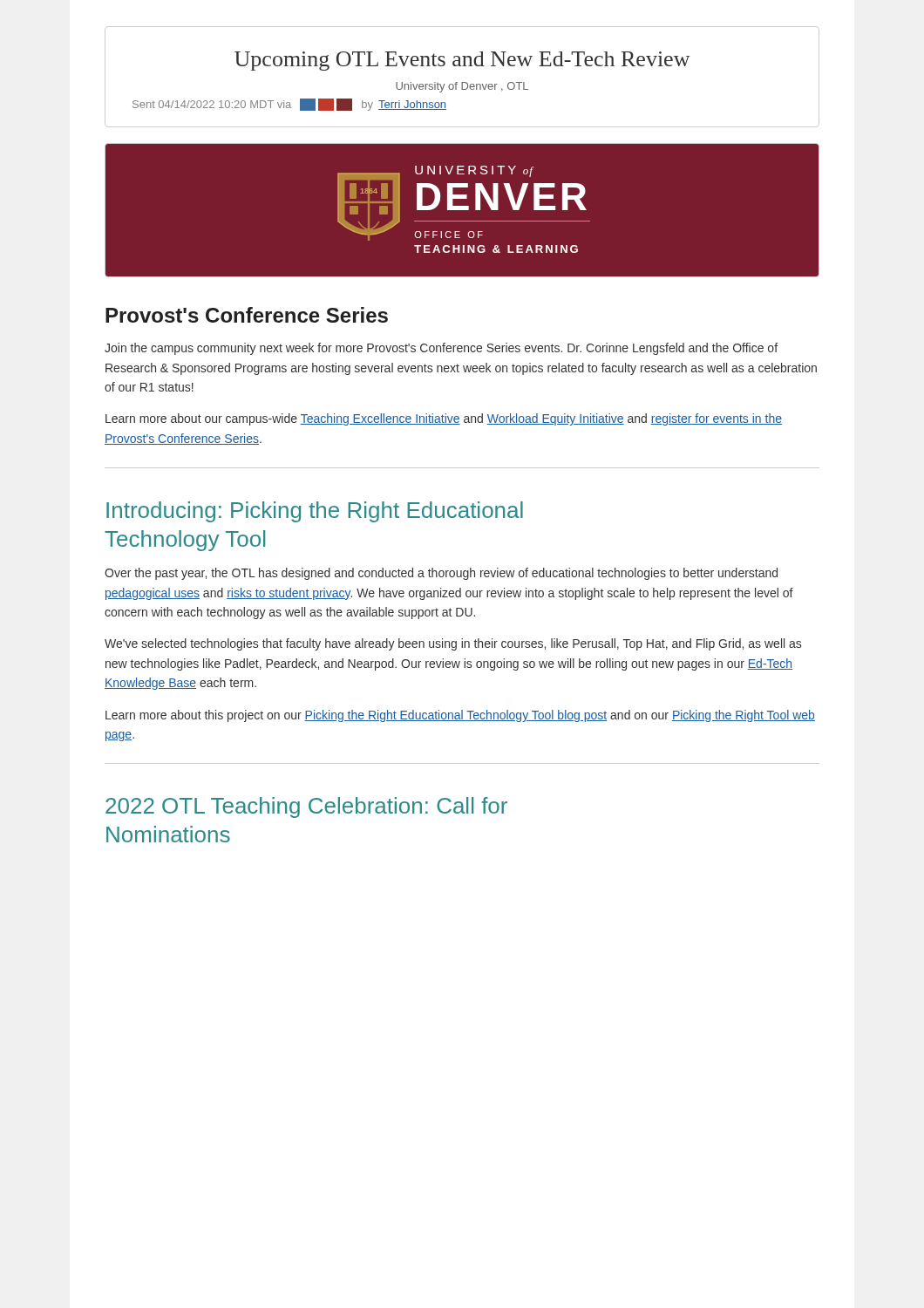Screen dimensions: 1308x924
Task: Locate the passage starting "Join the campus"
Action: 461,368
